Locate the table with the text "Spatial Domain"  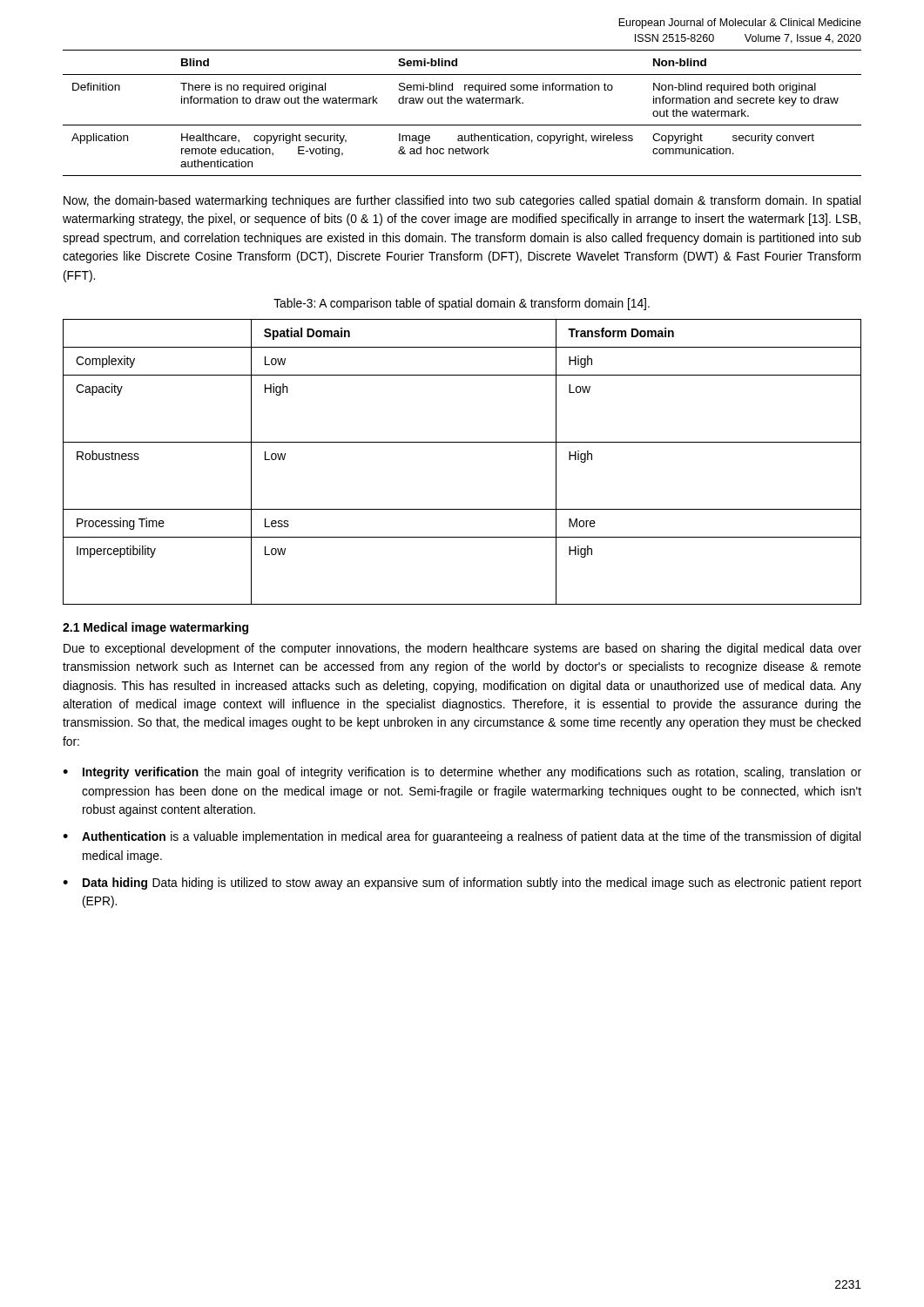pos(462,462)
